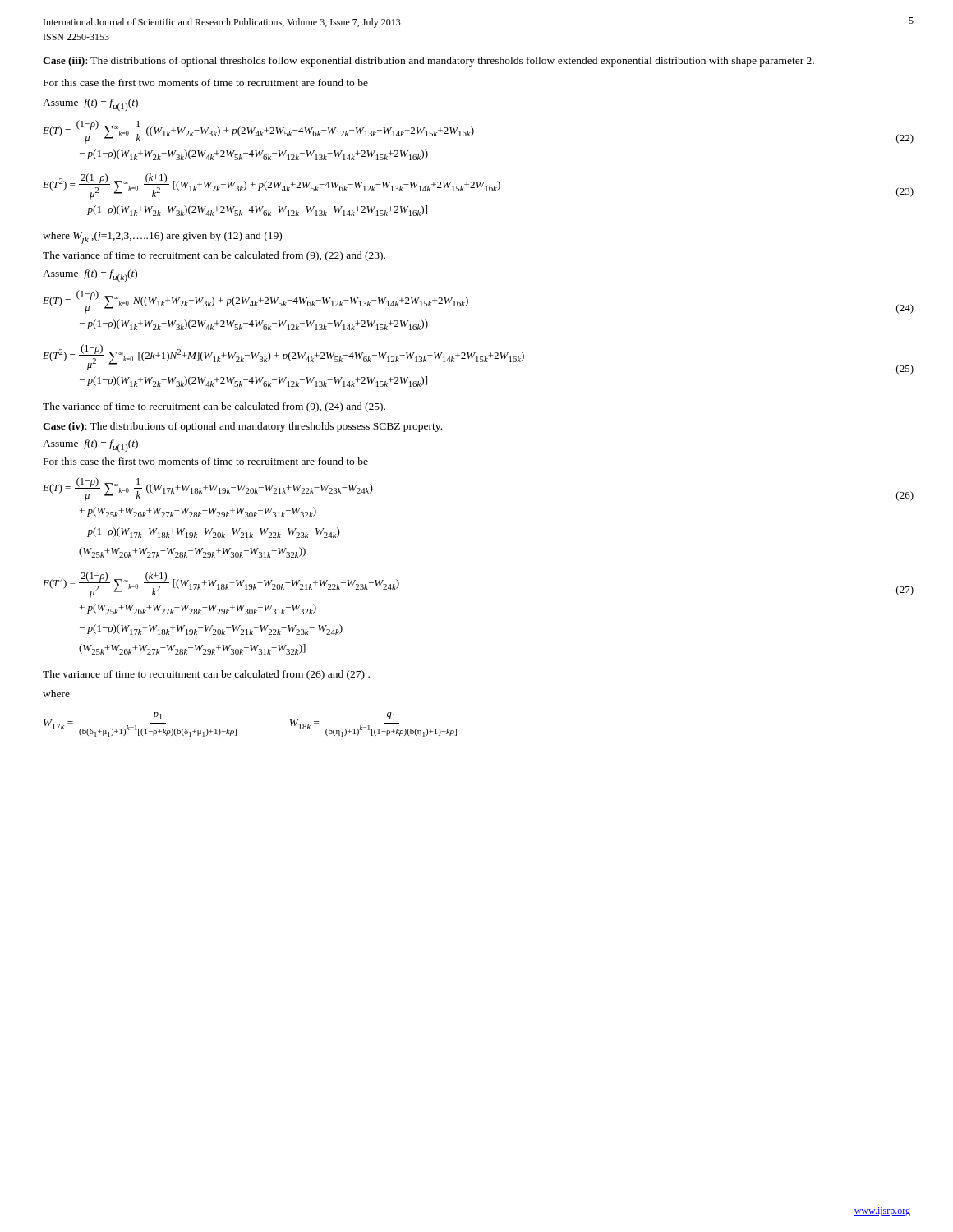Screen dimensions: 1232x953
Task: Select the element starting "Case (iv): The distributions of optional and mandatory"
Action: coord(243,426)
